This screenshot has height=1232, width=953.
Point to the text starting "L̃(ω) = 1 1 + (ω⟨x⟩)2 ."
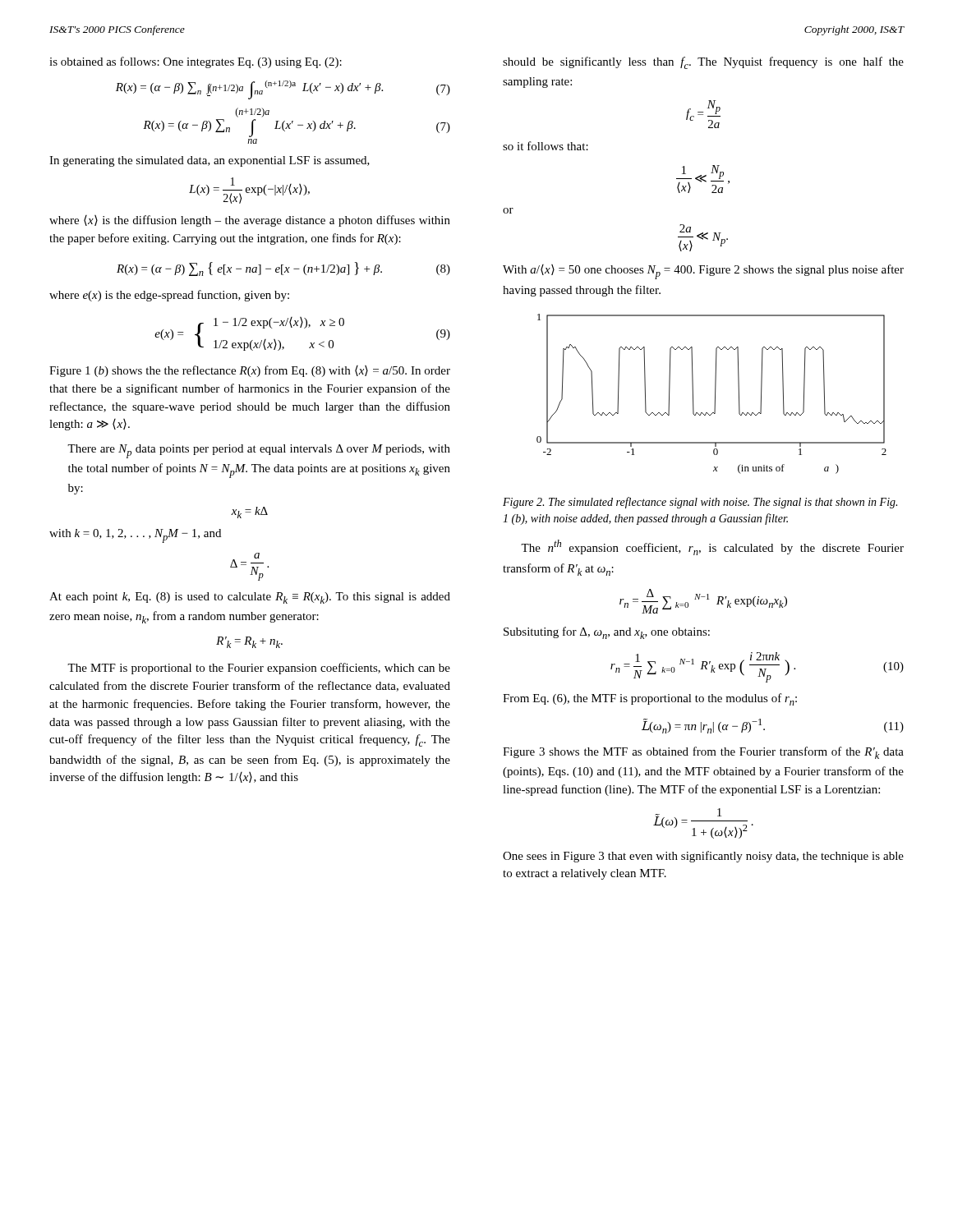(x=703, y=822)
